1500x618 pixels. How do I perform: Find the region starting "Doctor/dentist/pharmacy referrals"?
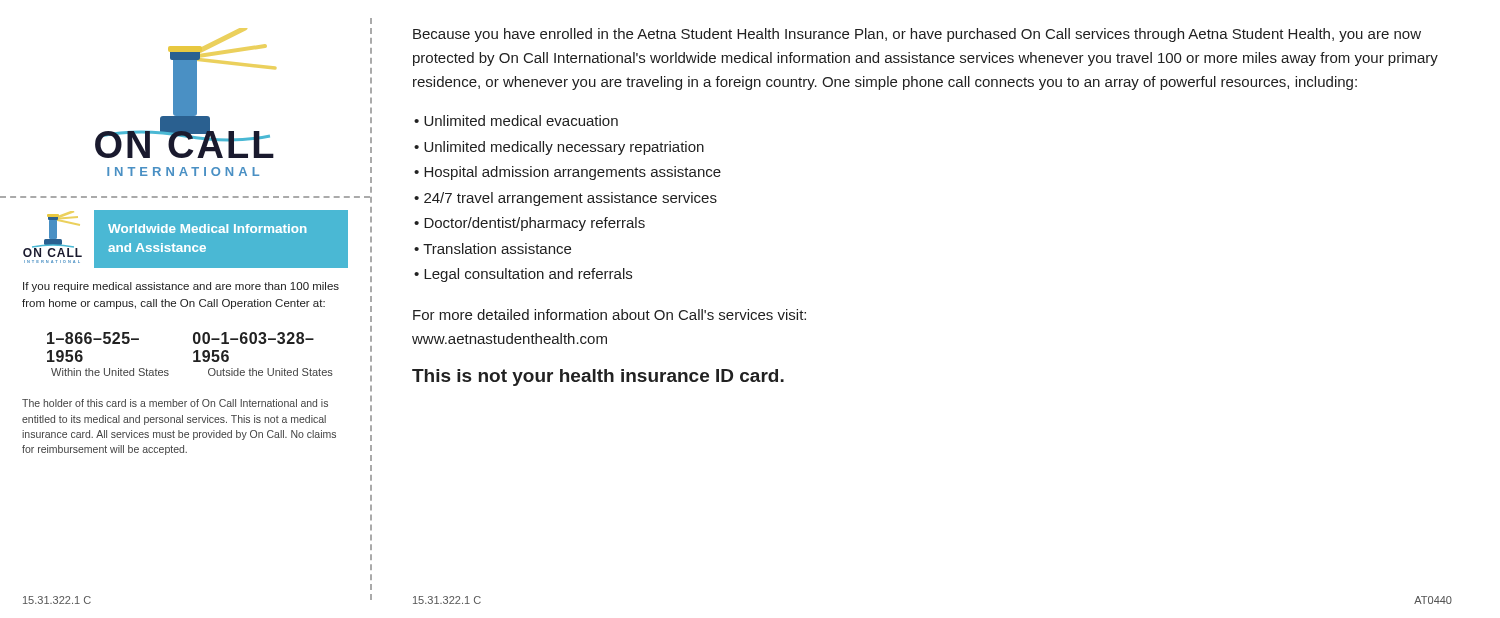[x=534, y=223]
